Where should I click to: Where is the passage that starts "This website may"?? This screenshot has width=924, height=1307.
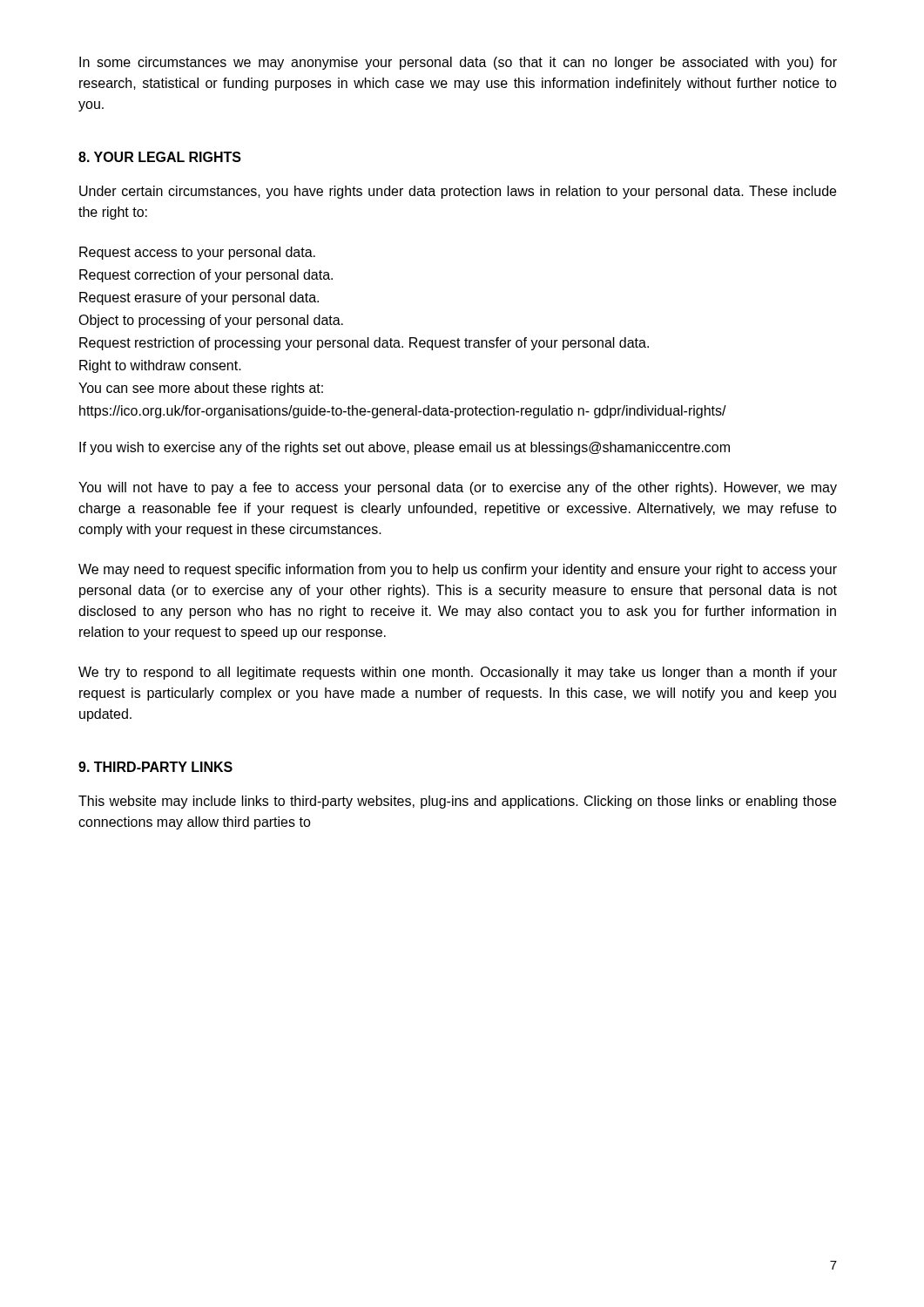458,812
